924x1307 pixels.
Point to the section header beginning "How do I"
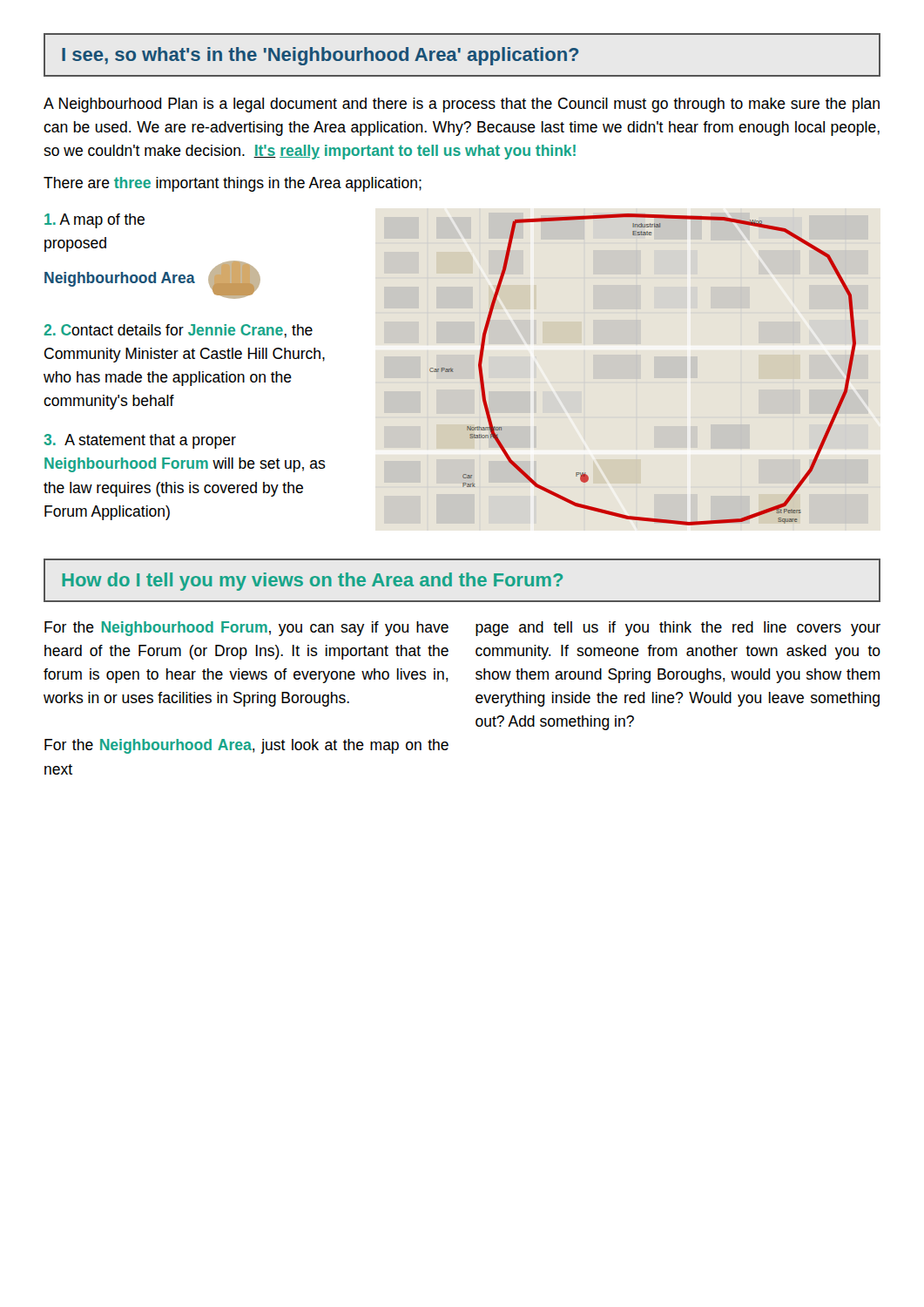tap(312, 580)
